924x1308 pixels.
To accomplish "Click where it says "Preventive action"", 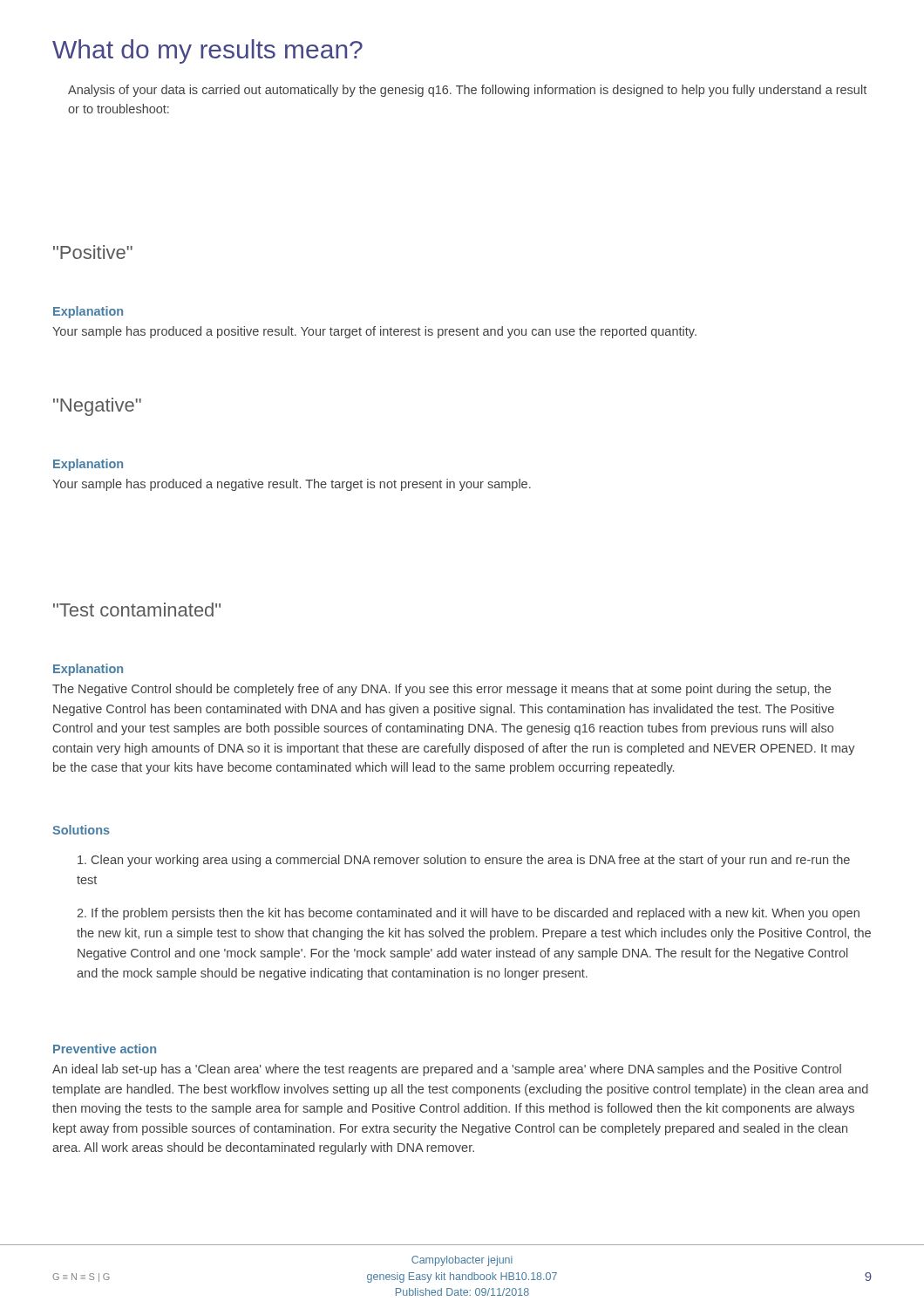I will coord(105,1049).
